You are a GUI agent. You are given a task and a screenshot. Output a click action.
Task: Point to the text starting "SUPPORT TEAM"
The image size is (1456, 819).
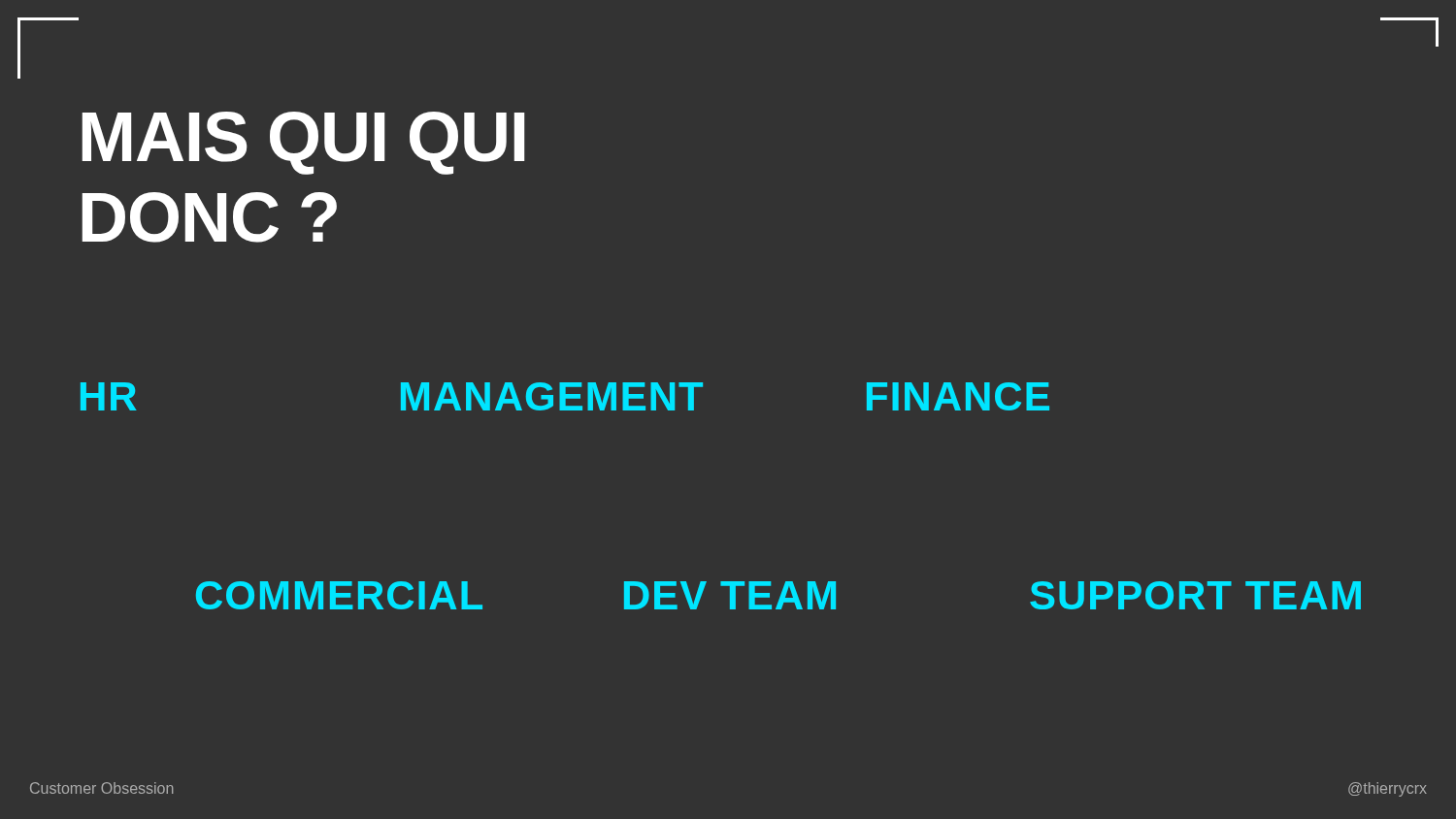click(x=1197, y=595)
